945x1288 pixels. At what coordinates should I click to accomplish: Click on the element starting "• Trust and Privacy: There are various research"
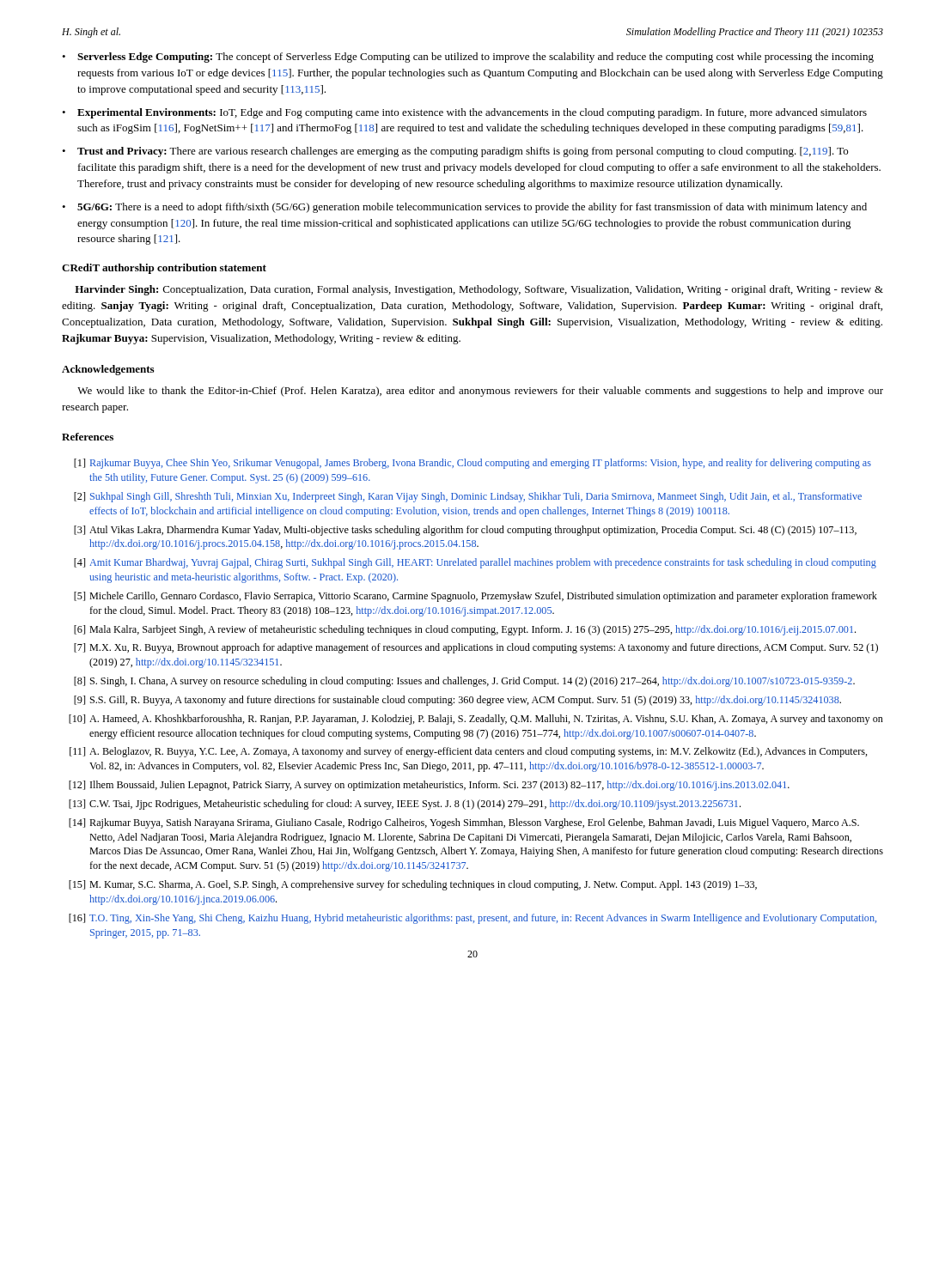(x=472, y=168)
